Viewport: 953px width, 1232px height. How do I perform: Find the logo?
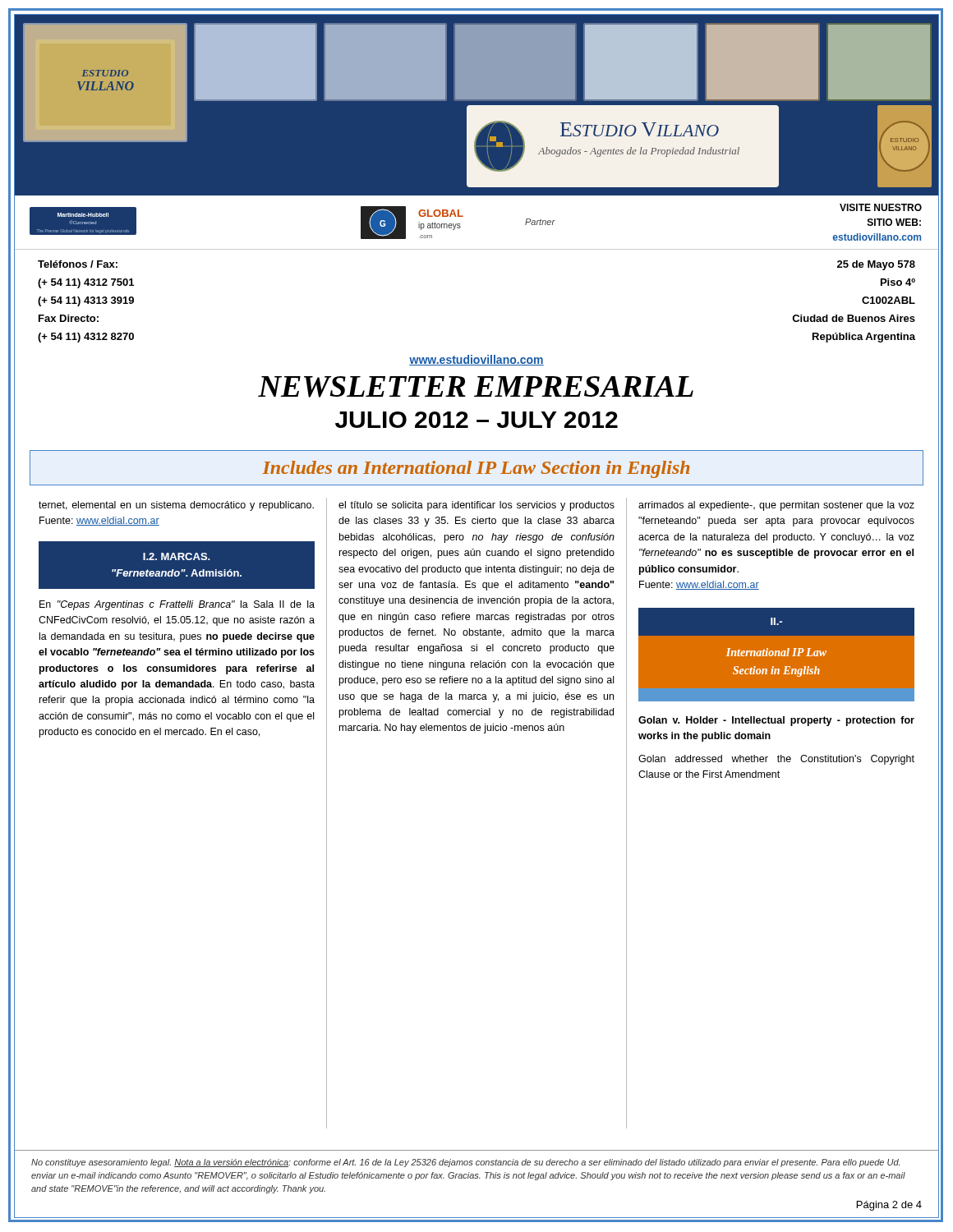coord(476,223)
